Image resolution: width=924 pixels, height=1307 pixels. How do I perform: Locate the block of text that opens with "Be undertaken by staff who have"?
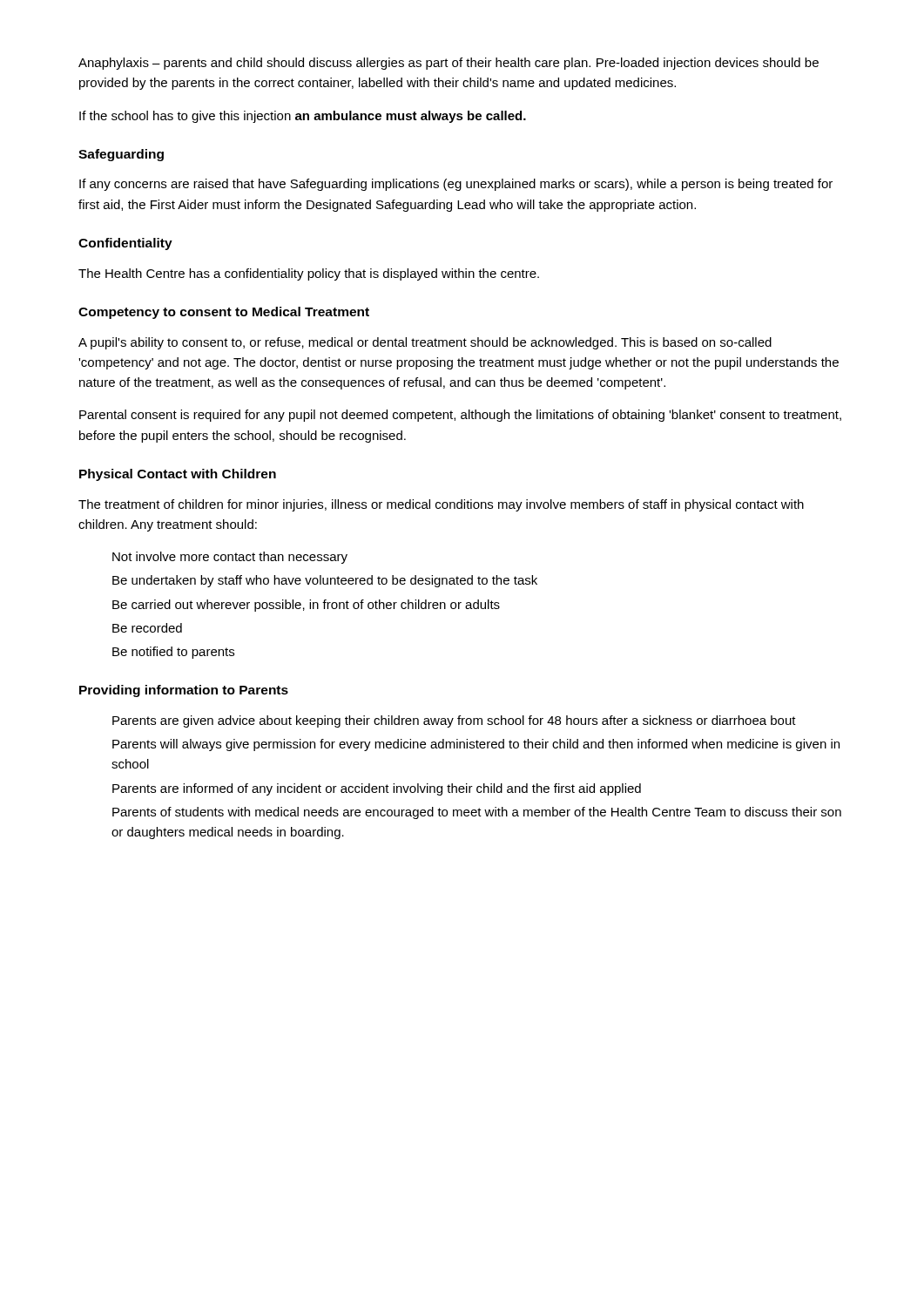[x=324, y=580]
